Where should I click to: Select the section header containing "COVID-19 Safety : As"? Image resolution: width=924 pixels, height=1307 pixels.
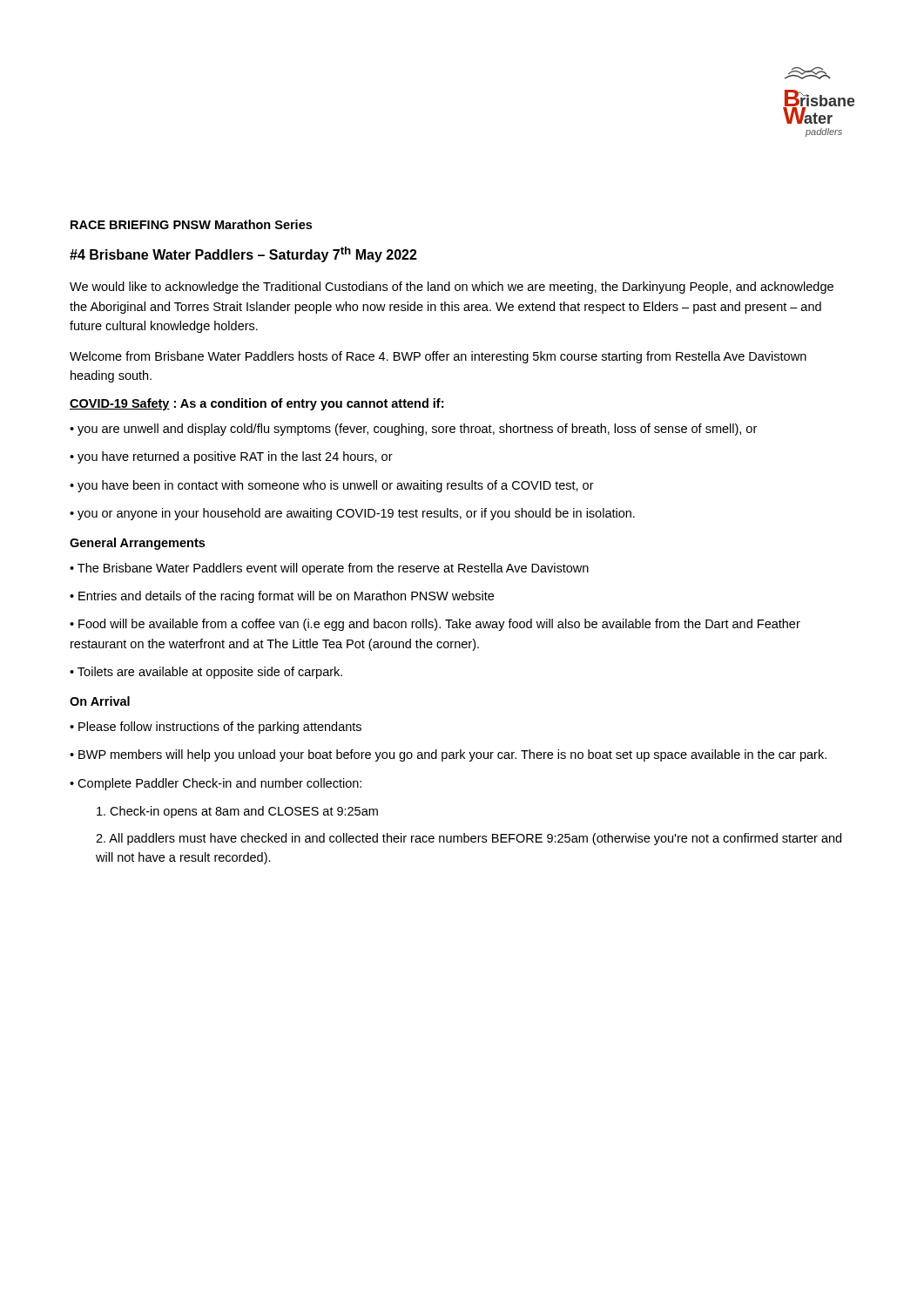coord(257,403)
